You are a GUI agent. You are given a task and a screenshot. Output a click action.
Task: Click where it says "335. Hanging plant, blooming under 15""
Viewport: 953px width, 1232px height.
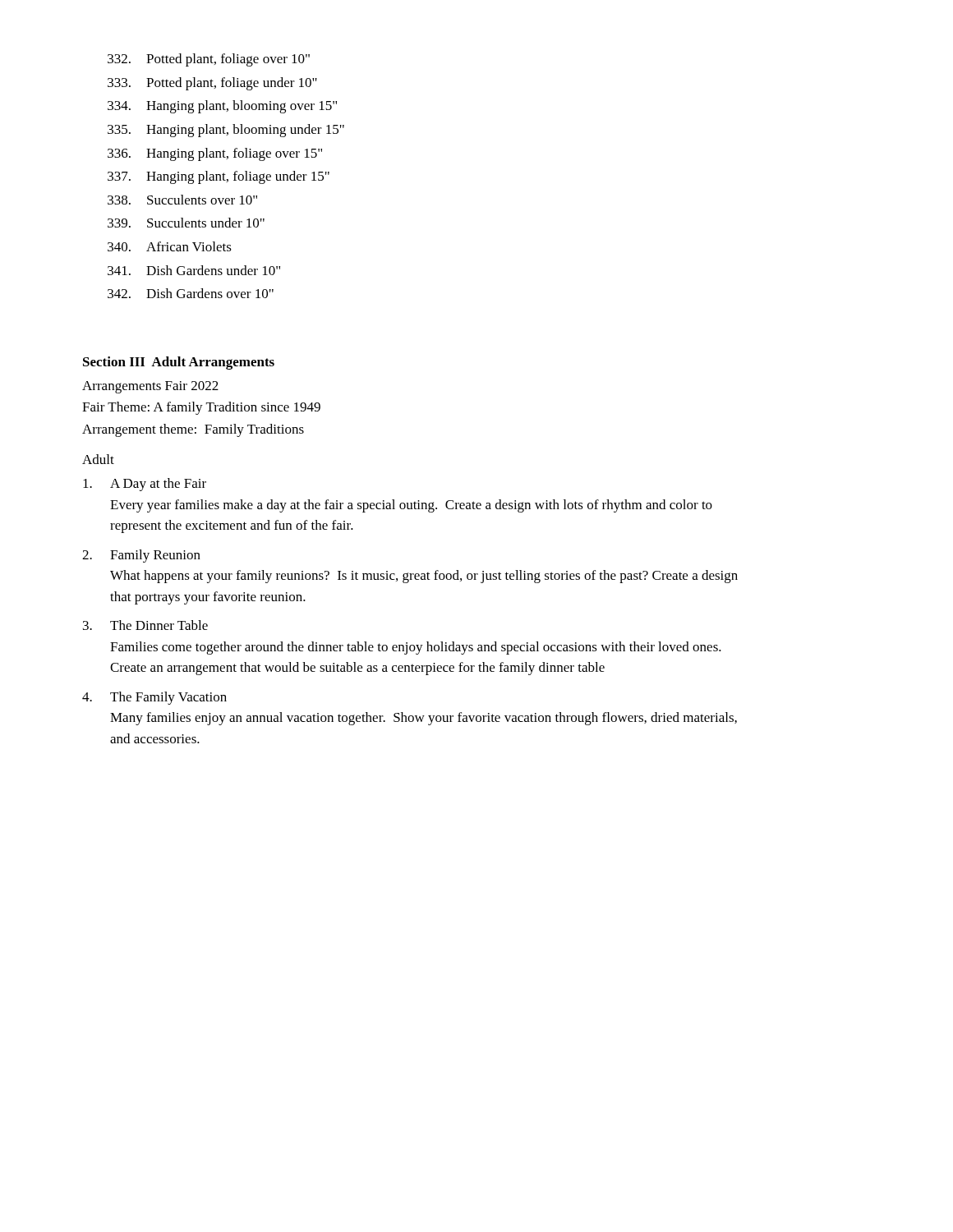[x=226, y=131]
